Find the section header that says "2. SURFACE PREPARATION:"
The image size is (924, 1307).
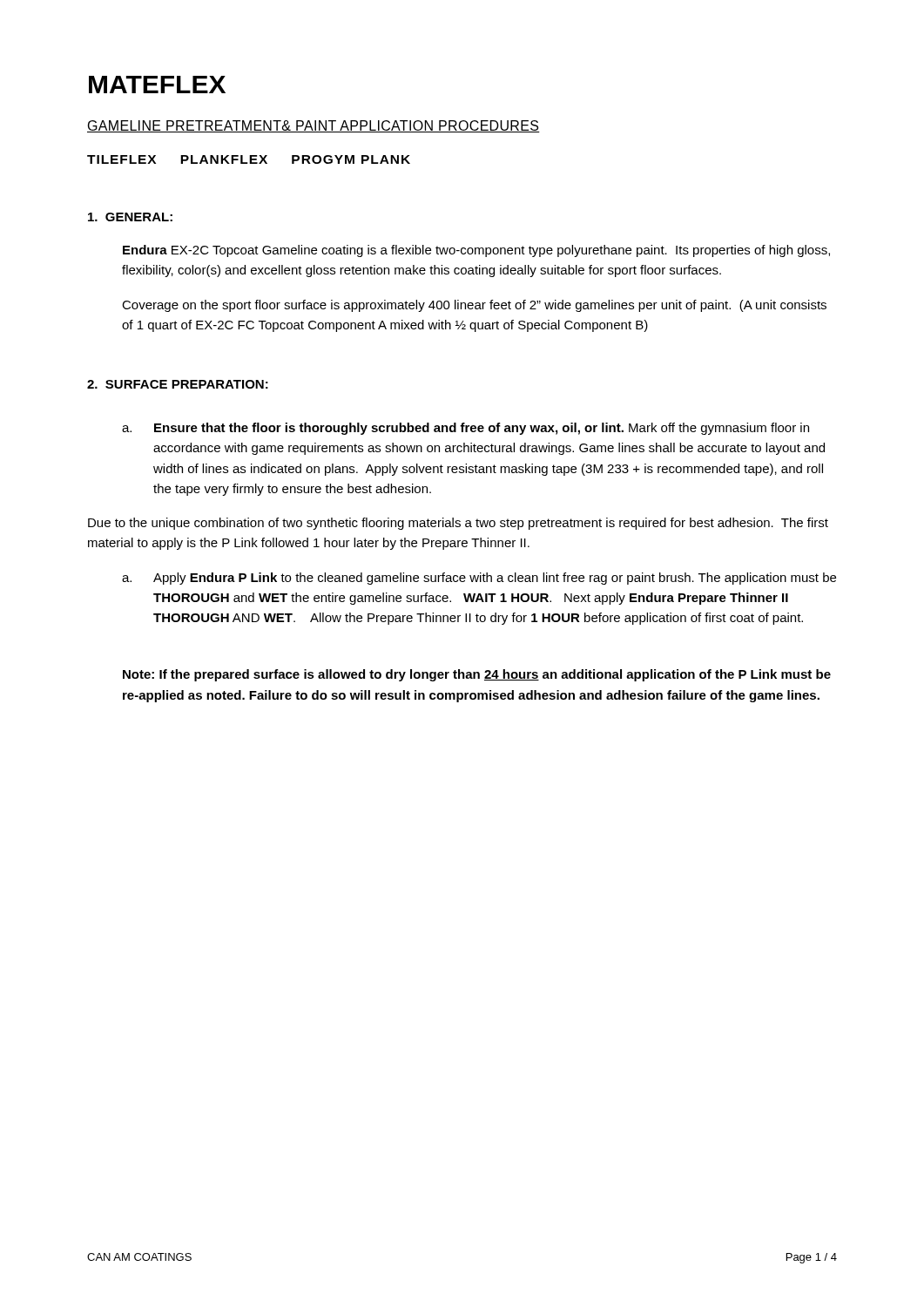178,384
